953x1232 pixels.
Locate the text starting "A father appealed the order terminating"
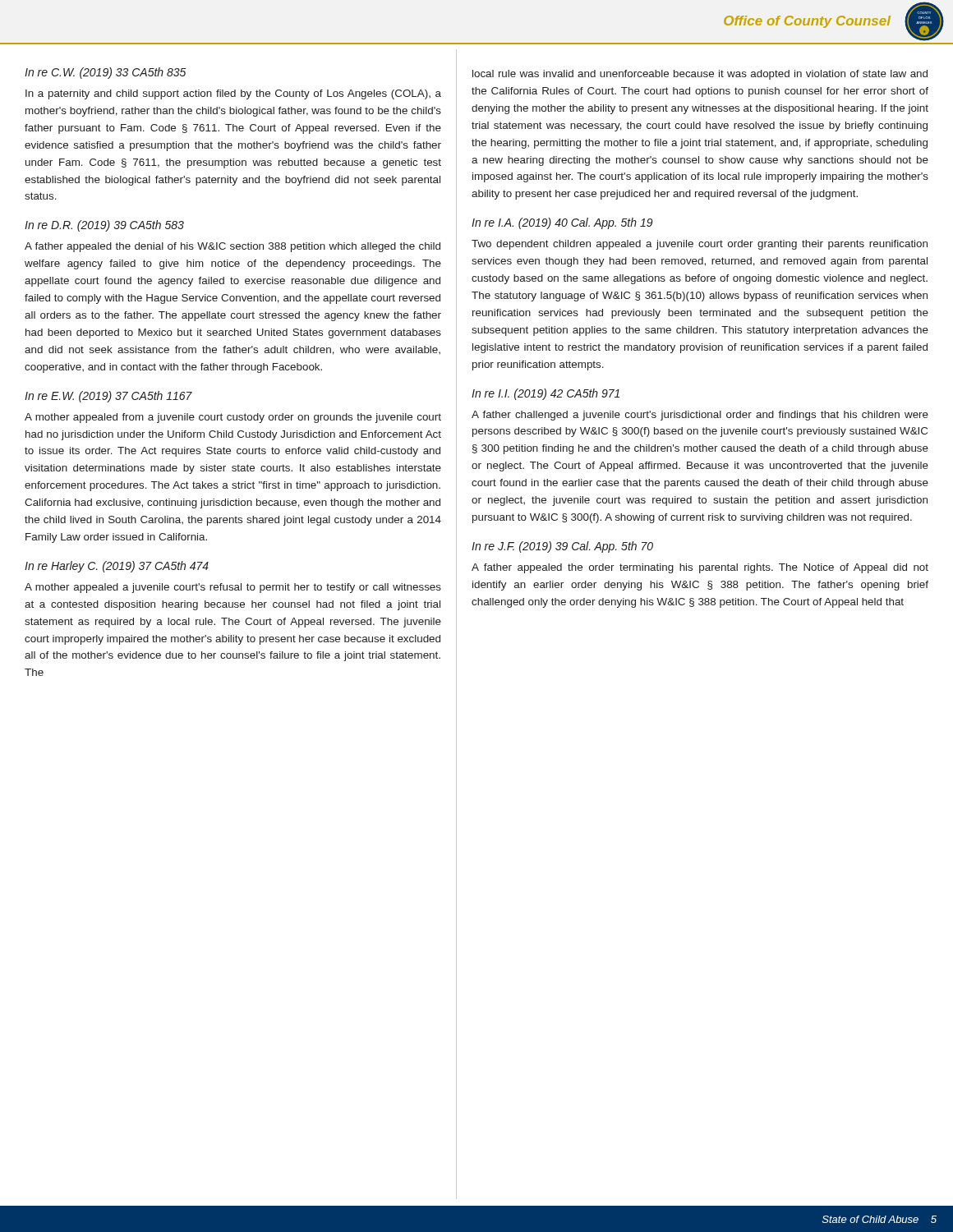tap(700, 584)
